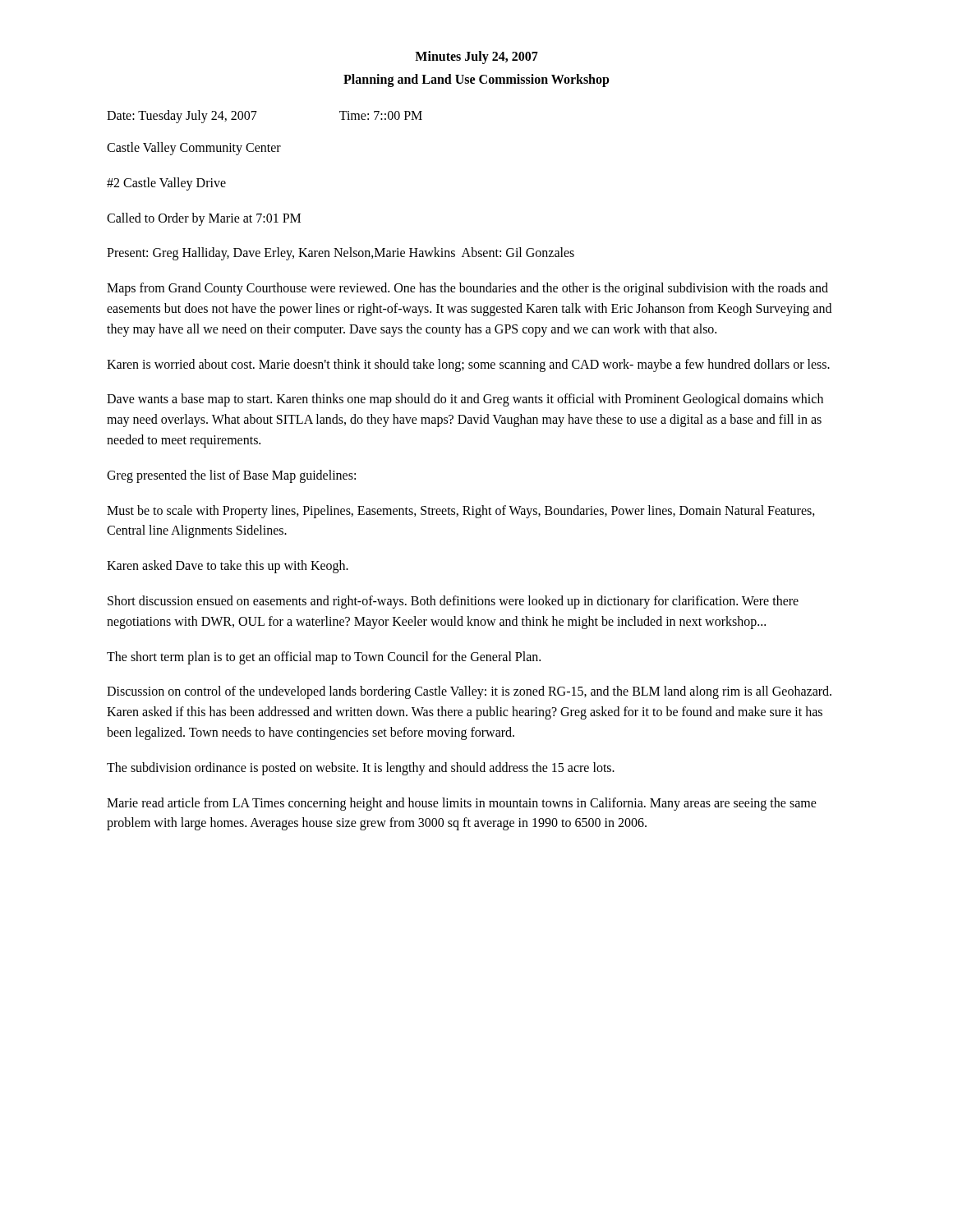The image size is (953, 1232).
Task: Select the block starting "Dave wants a base map"
Action: 465,419
